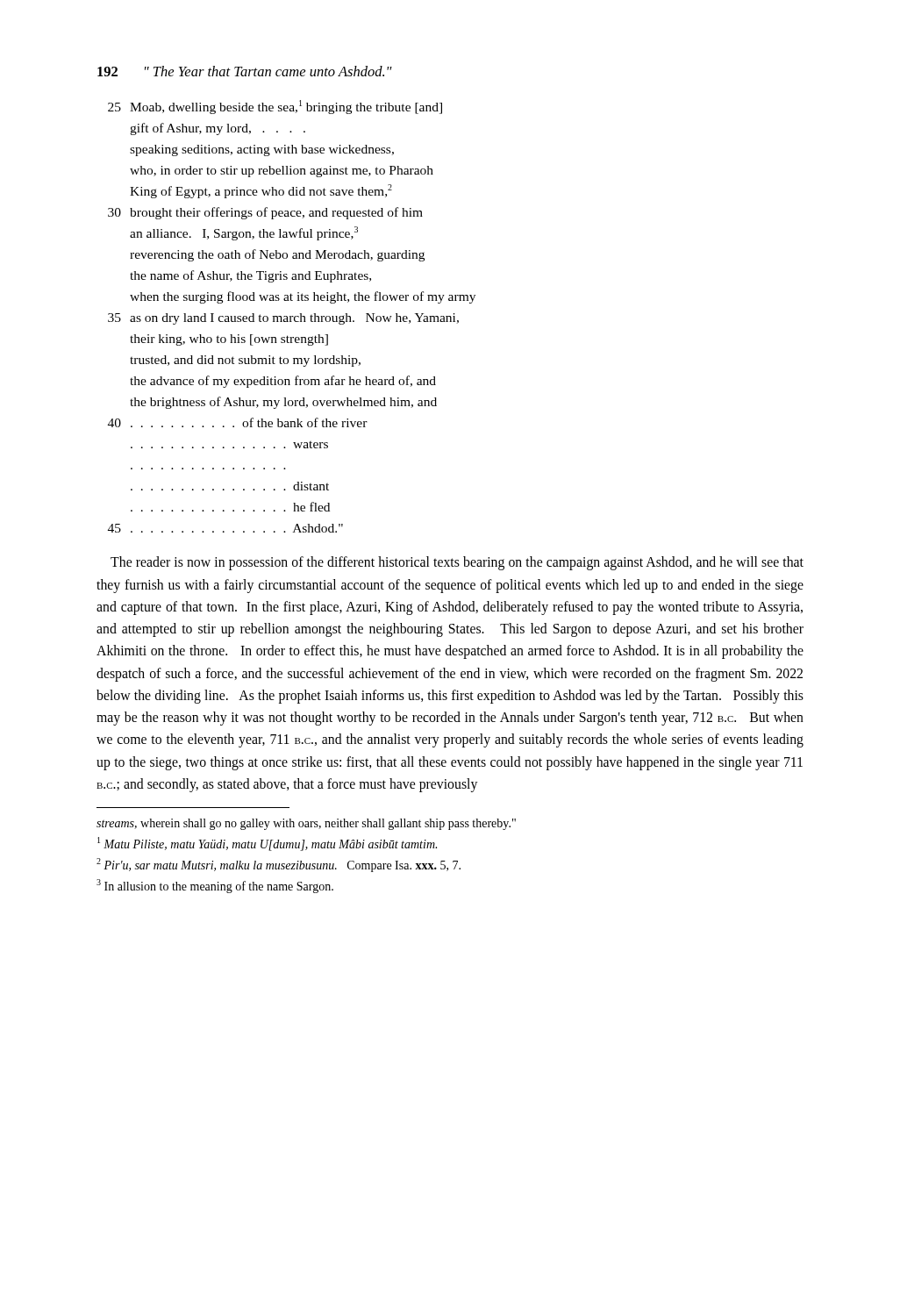The width and height of the screenshot is (900, 1316).
Task: Click on the footnote with the text "streams, wherein shall go no galley"
Action: (306, 824)
